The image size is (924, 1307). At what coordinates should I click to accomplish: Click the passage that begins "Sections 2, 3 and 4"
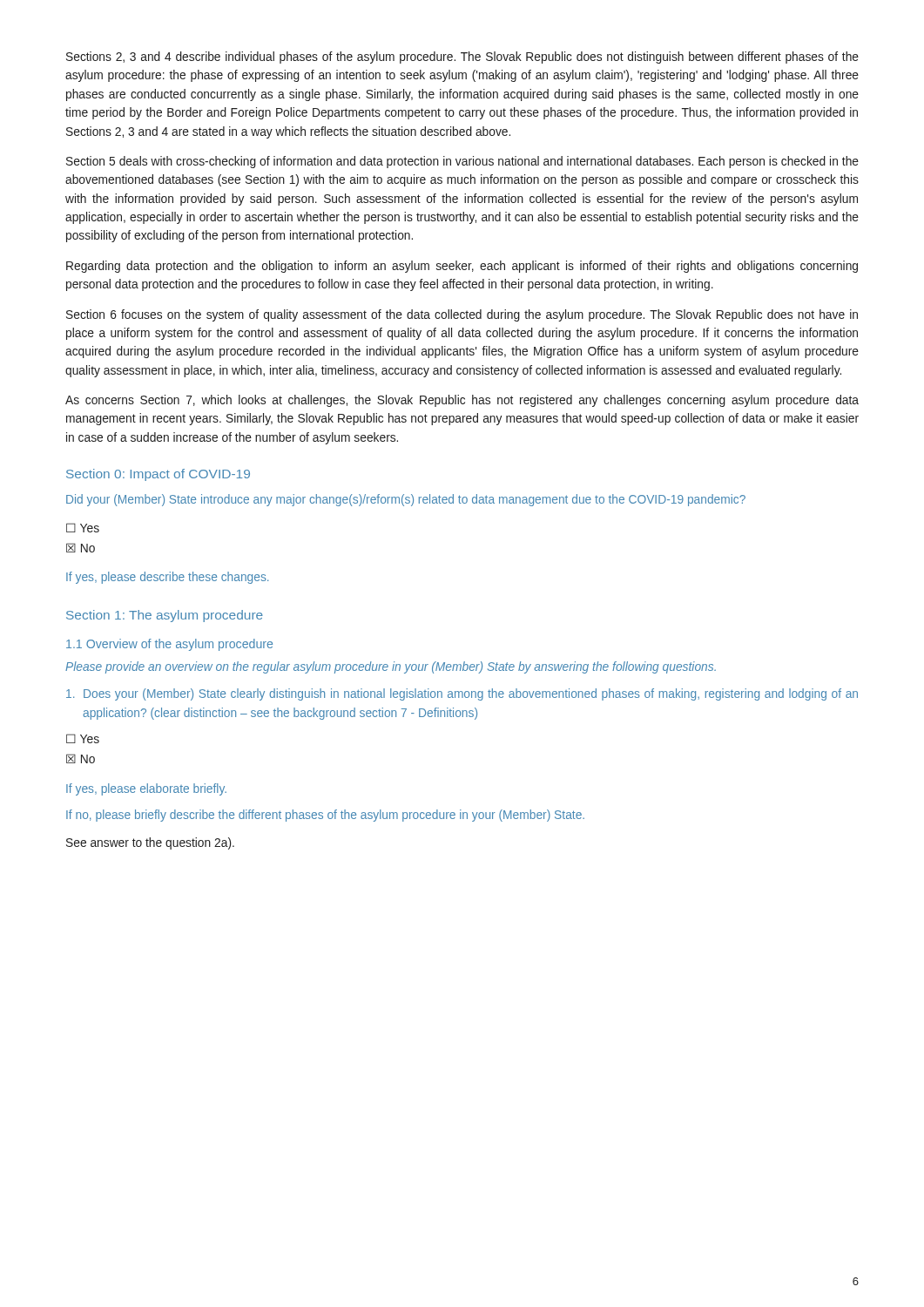[462, 94]
